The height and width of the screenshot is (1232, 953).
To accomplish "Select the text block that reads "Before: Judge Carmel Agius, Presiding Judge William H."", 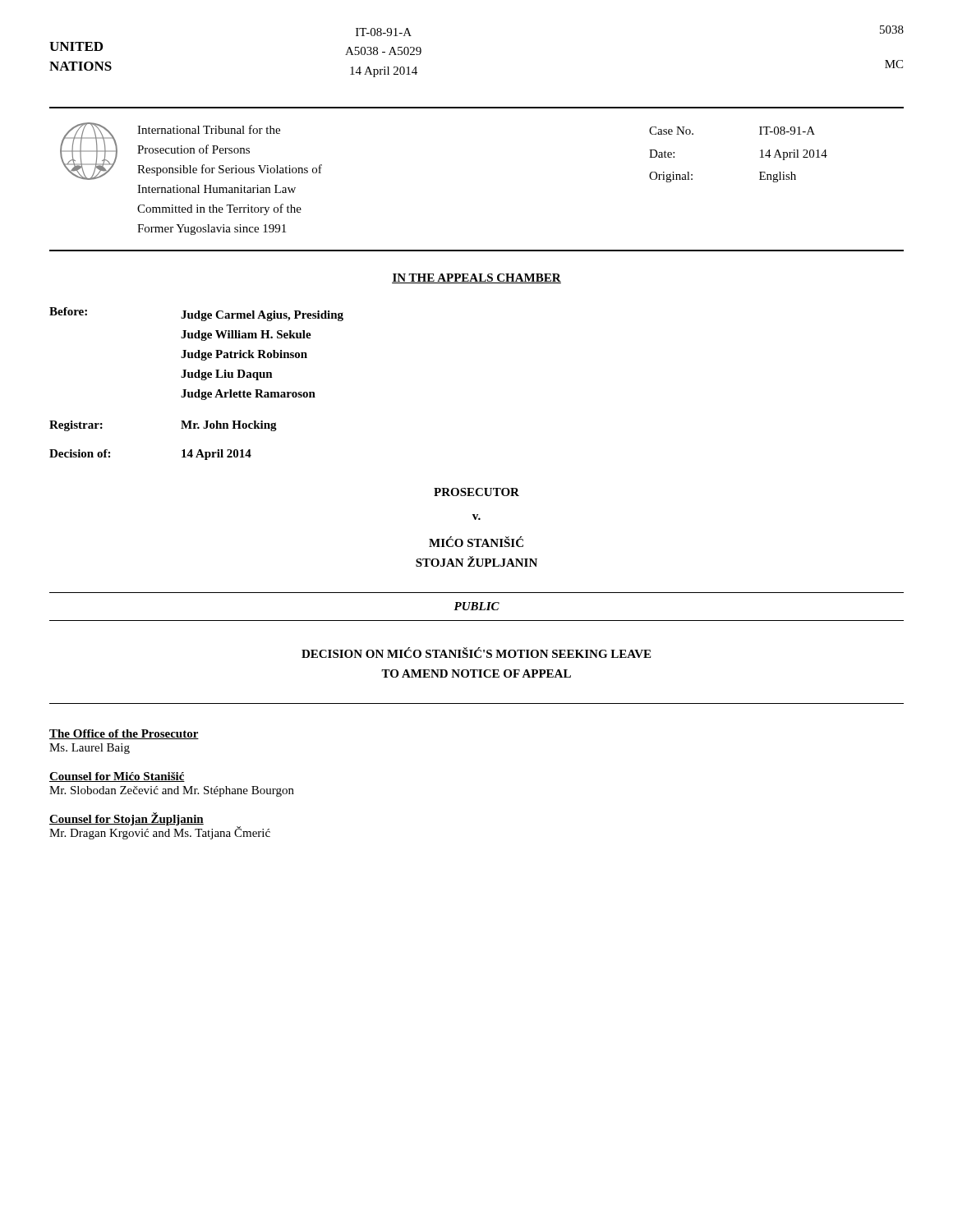I will click(196, 314).
